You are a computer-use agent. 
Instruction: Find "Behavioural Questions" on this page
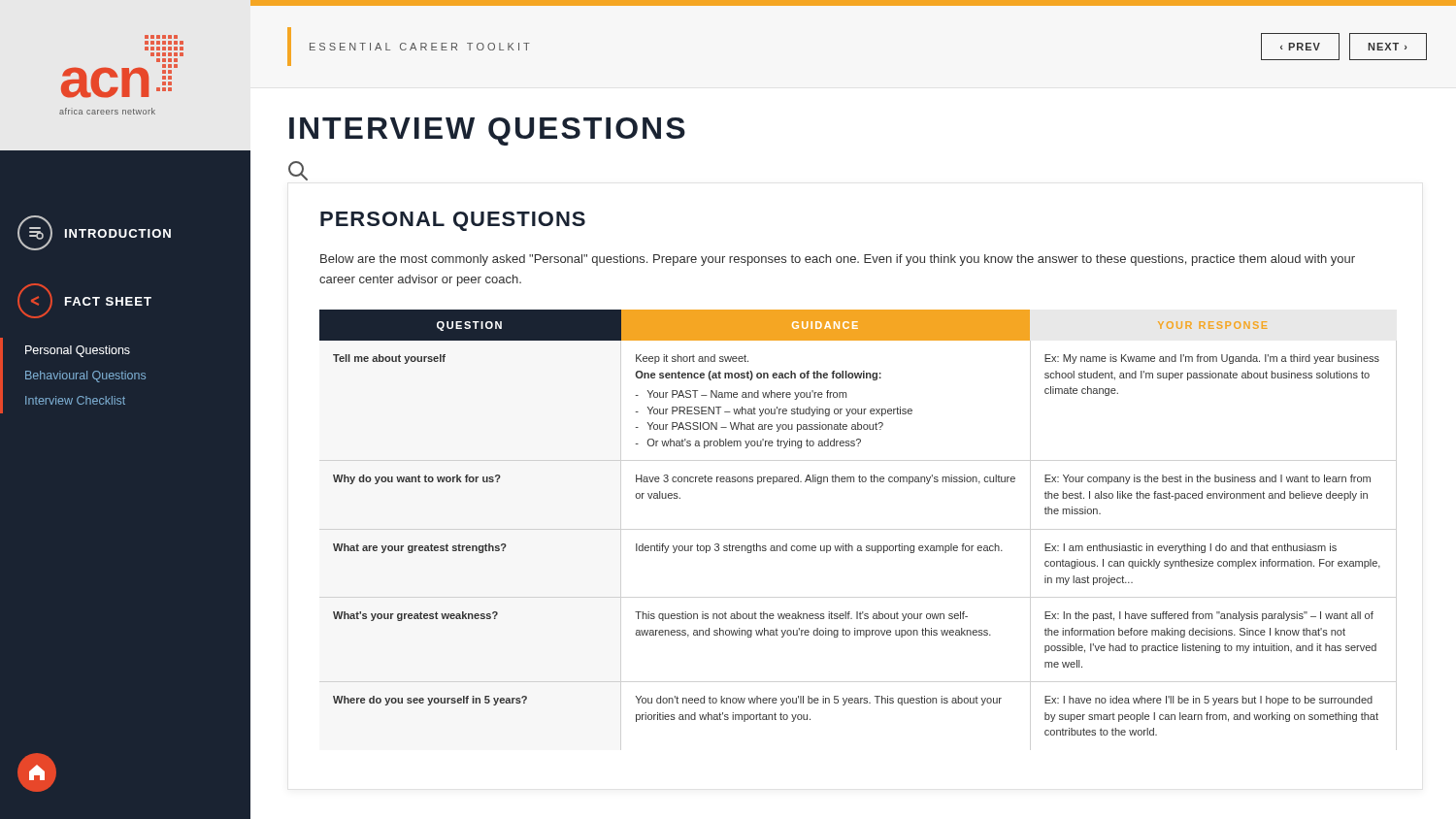(85, 376)
